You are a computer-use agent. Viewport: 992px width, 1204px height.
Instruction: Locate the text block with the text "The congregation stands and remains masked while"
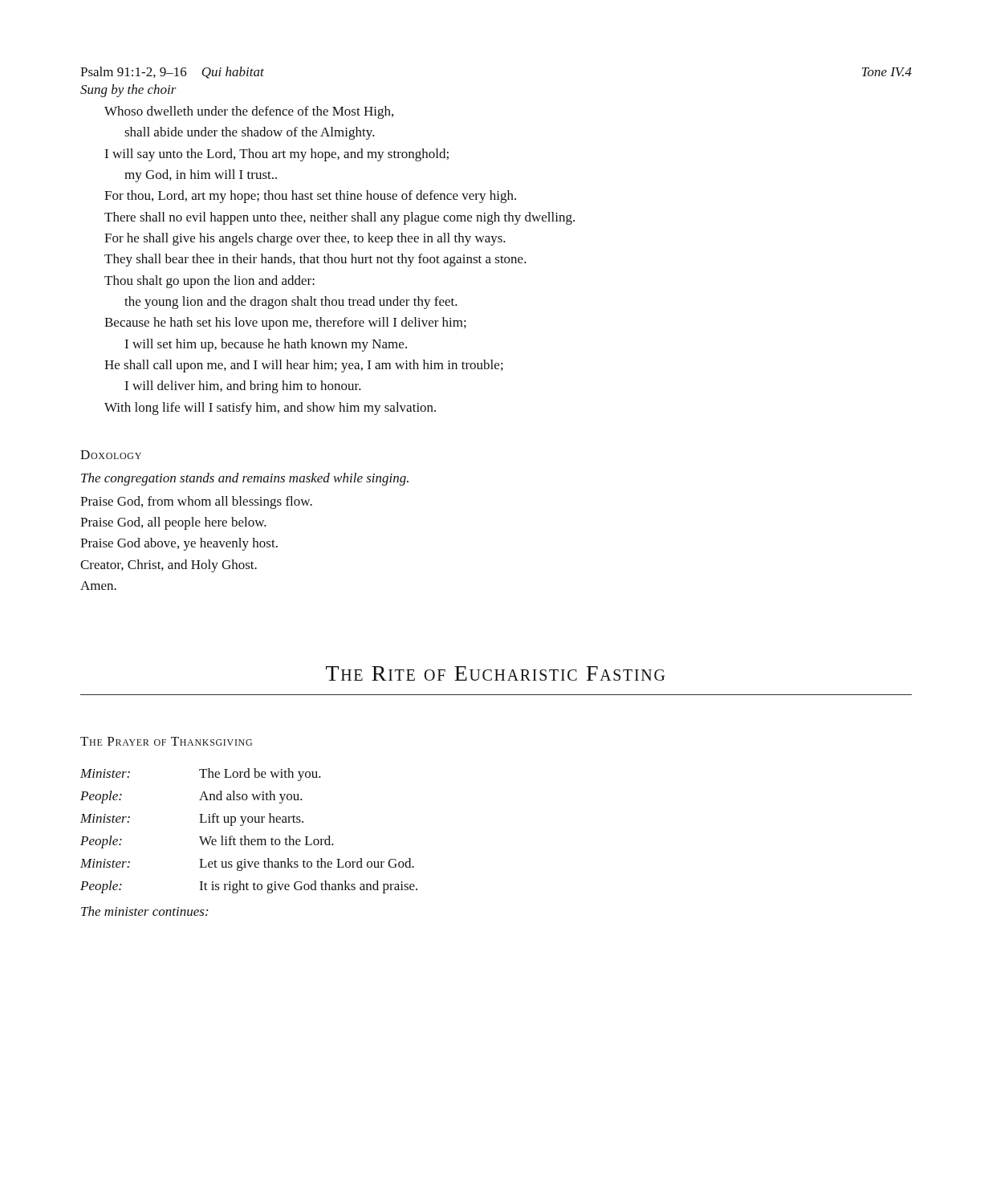point(245,479)
